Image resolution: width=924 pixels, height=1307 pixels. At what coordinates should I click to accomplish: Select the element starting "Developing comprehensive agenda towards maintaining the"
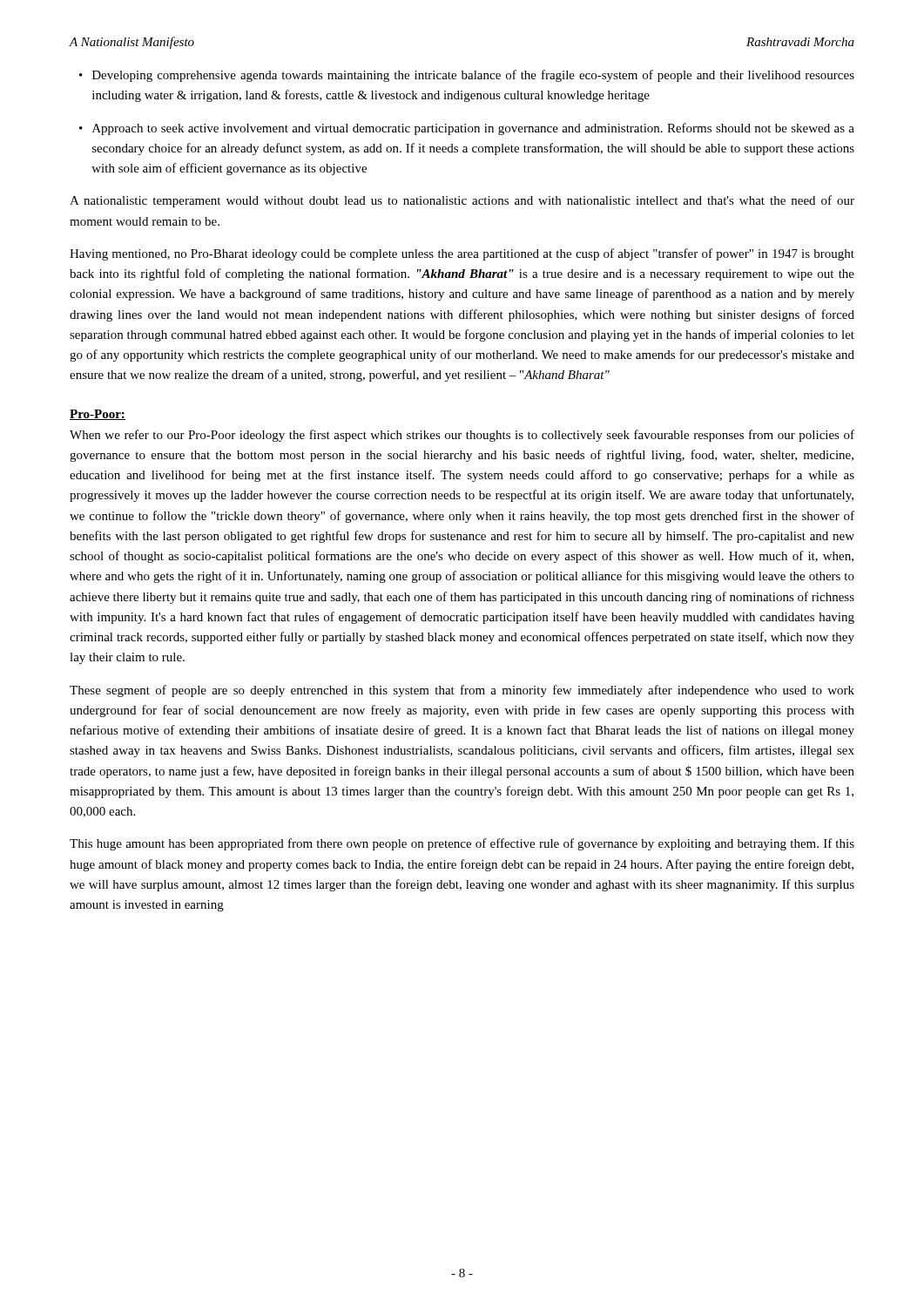click(473, 85)
